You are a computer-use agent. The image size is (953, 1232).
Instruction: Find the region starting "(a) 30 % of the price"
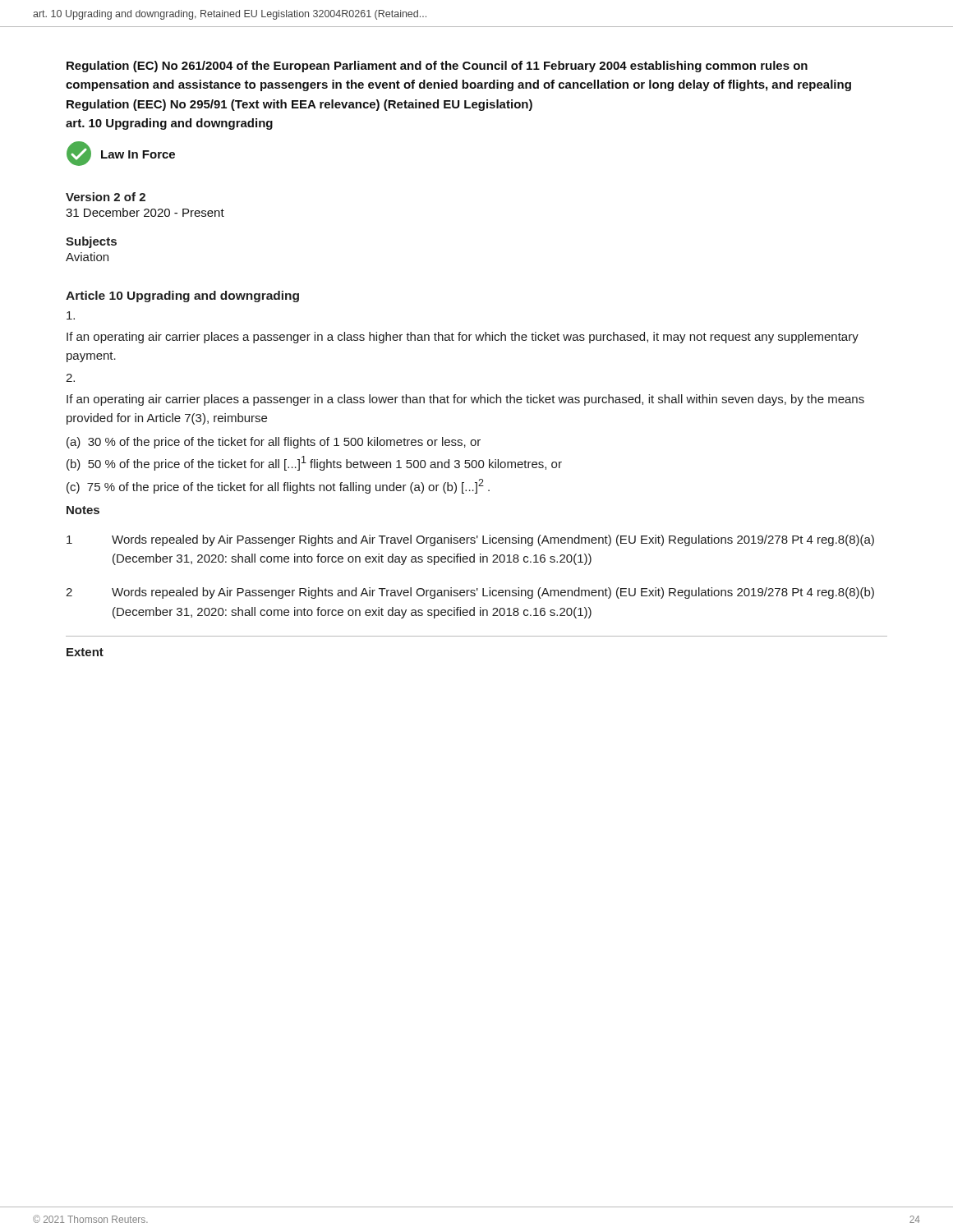(273, 441)
